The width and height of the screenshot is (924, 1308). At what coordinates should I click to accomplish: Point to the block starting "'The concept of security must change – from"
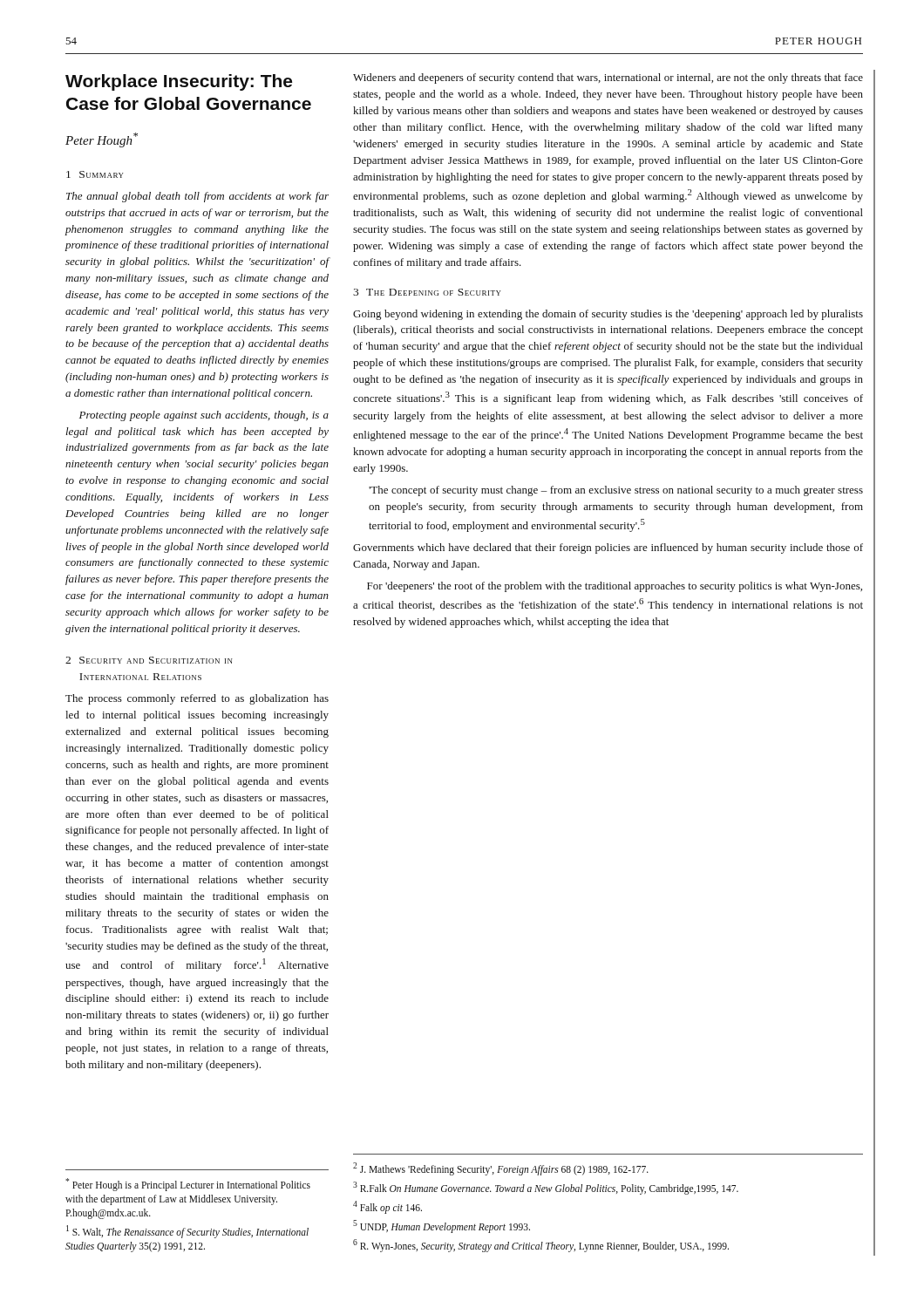(616, 507)
